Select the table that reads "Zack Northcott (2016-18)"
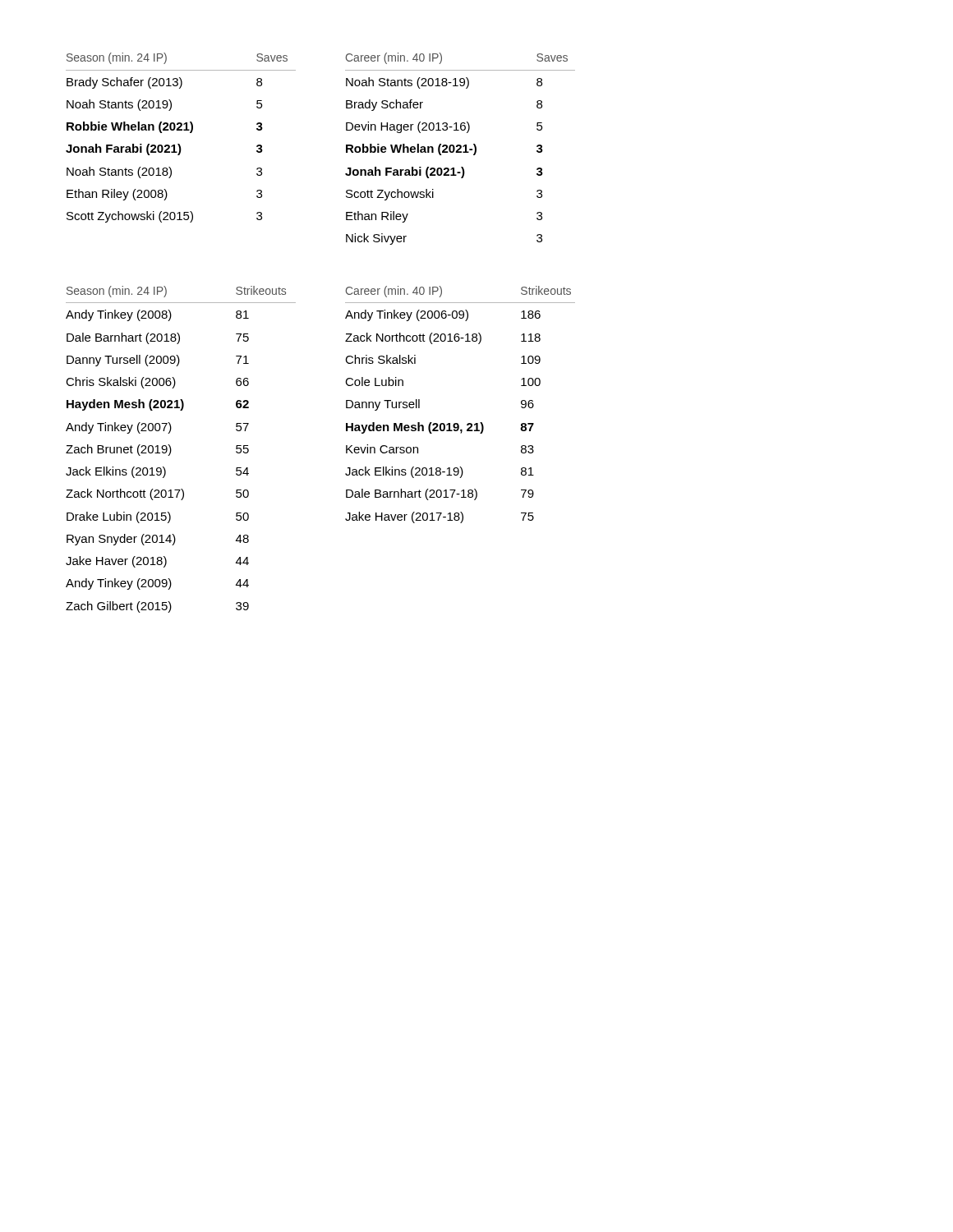Image resolution: width=953 pixels, height=1232 pixels. 460,449
